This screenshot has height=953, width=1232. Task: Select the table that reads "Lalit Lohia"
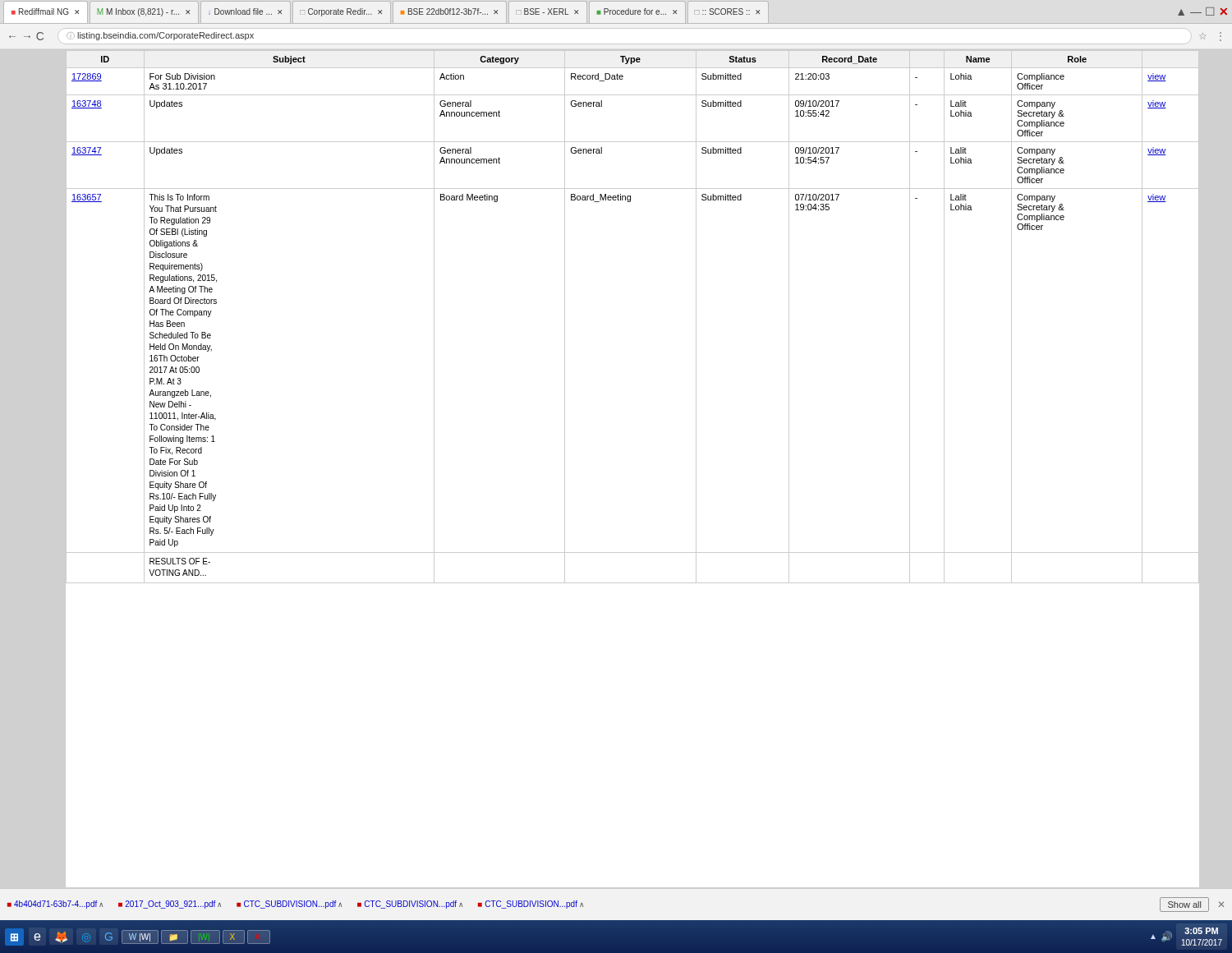pyautogui.click(x=632, y=317)
